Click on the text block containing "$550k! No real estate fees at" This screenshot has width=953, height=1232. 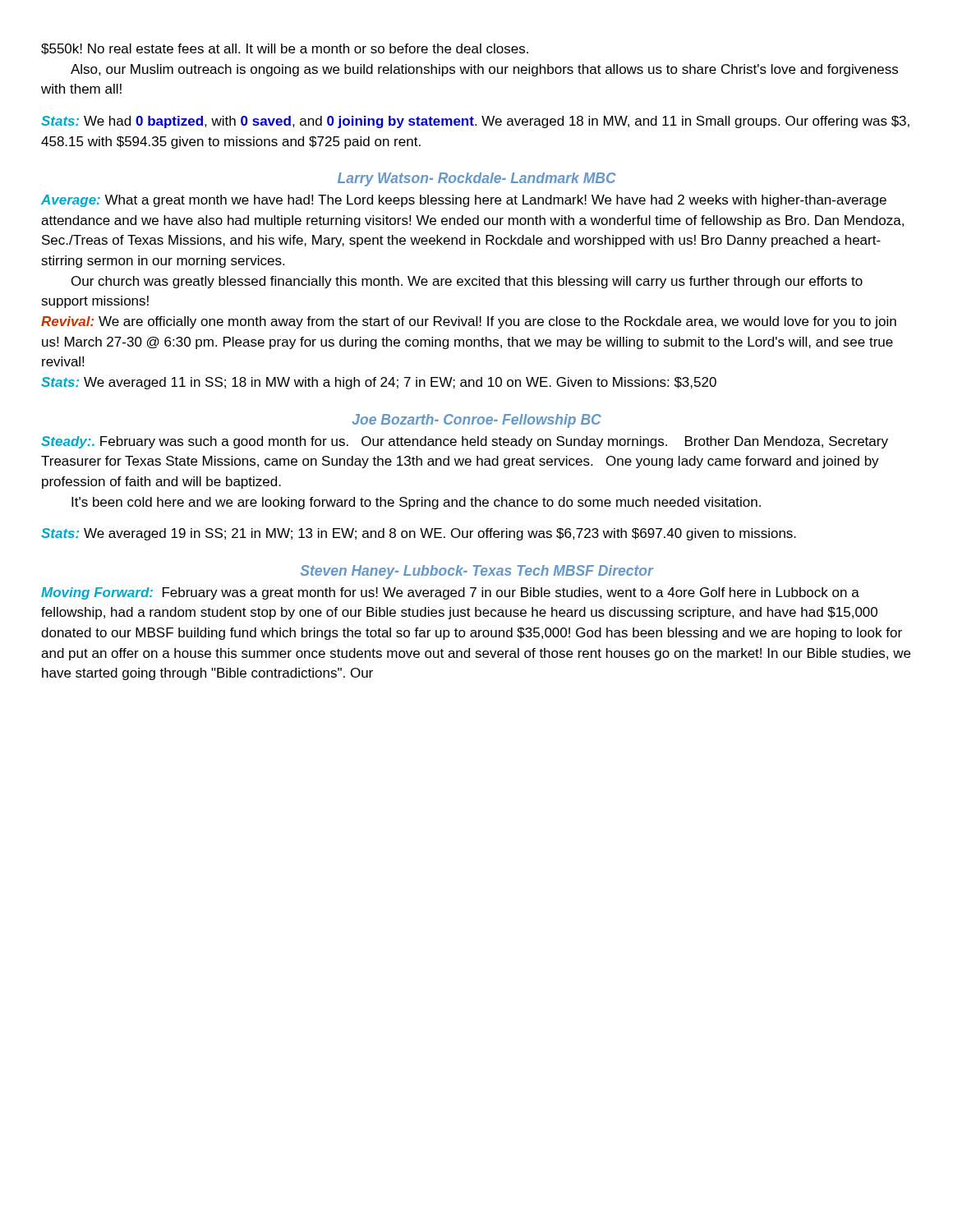tap(470, 69)
